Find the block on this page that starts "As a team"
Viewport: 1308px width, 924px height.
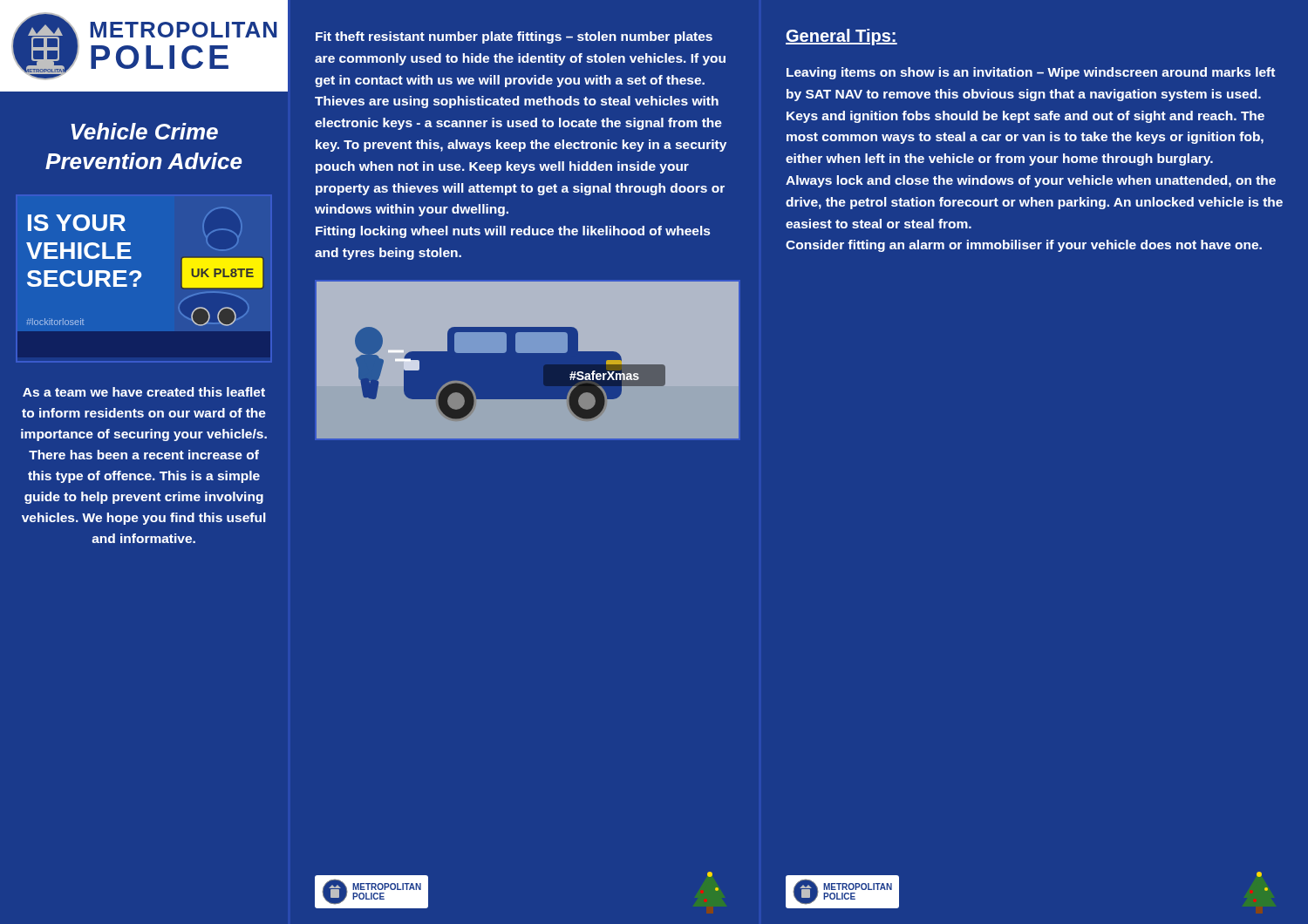pos(144,465)
